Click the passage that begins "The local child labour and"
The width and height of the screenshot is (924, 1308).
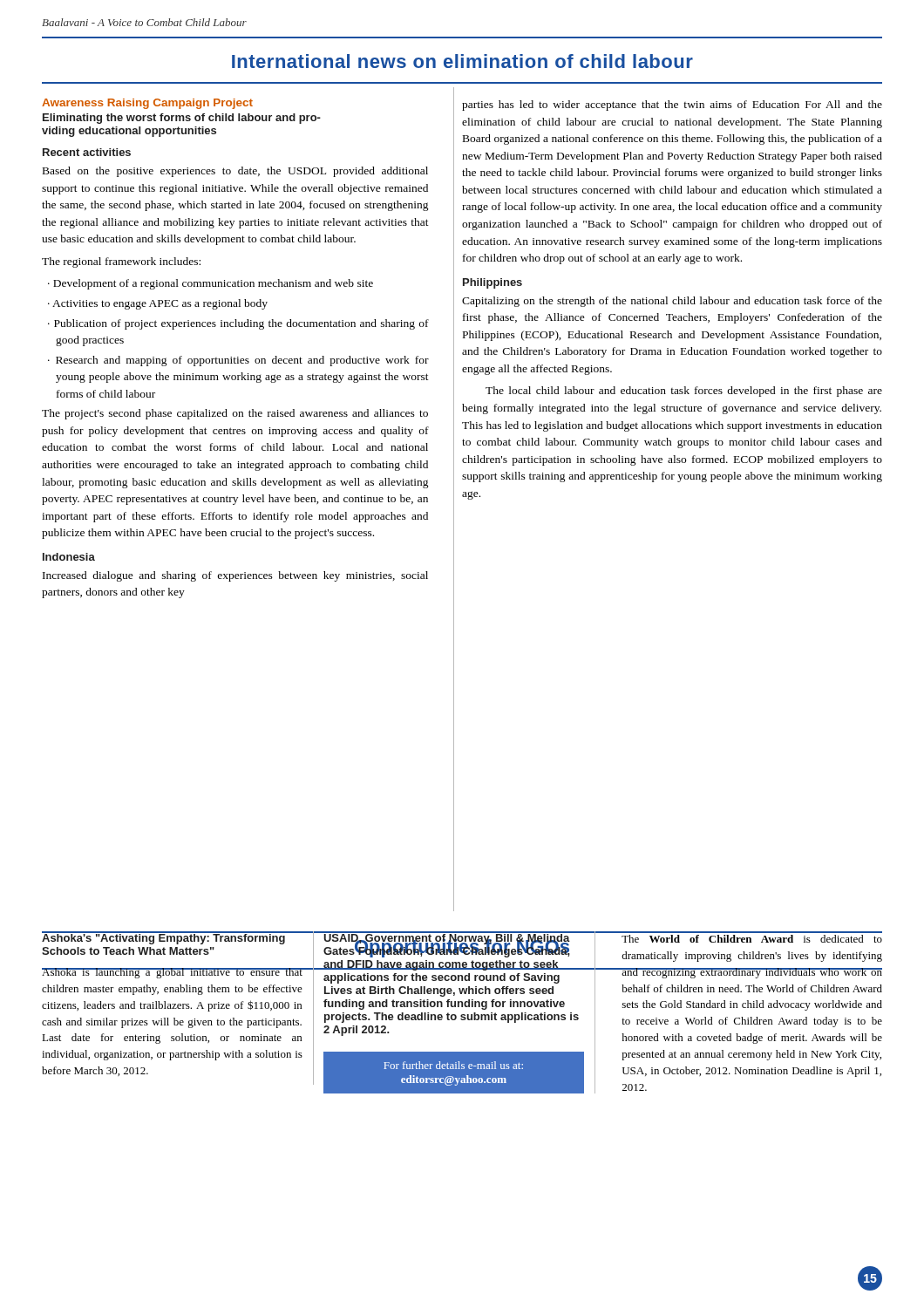click(672, 442)
